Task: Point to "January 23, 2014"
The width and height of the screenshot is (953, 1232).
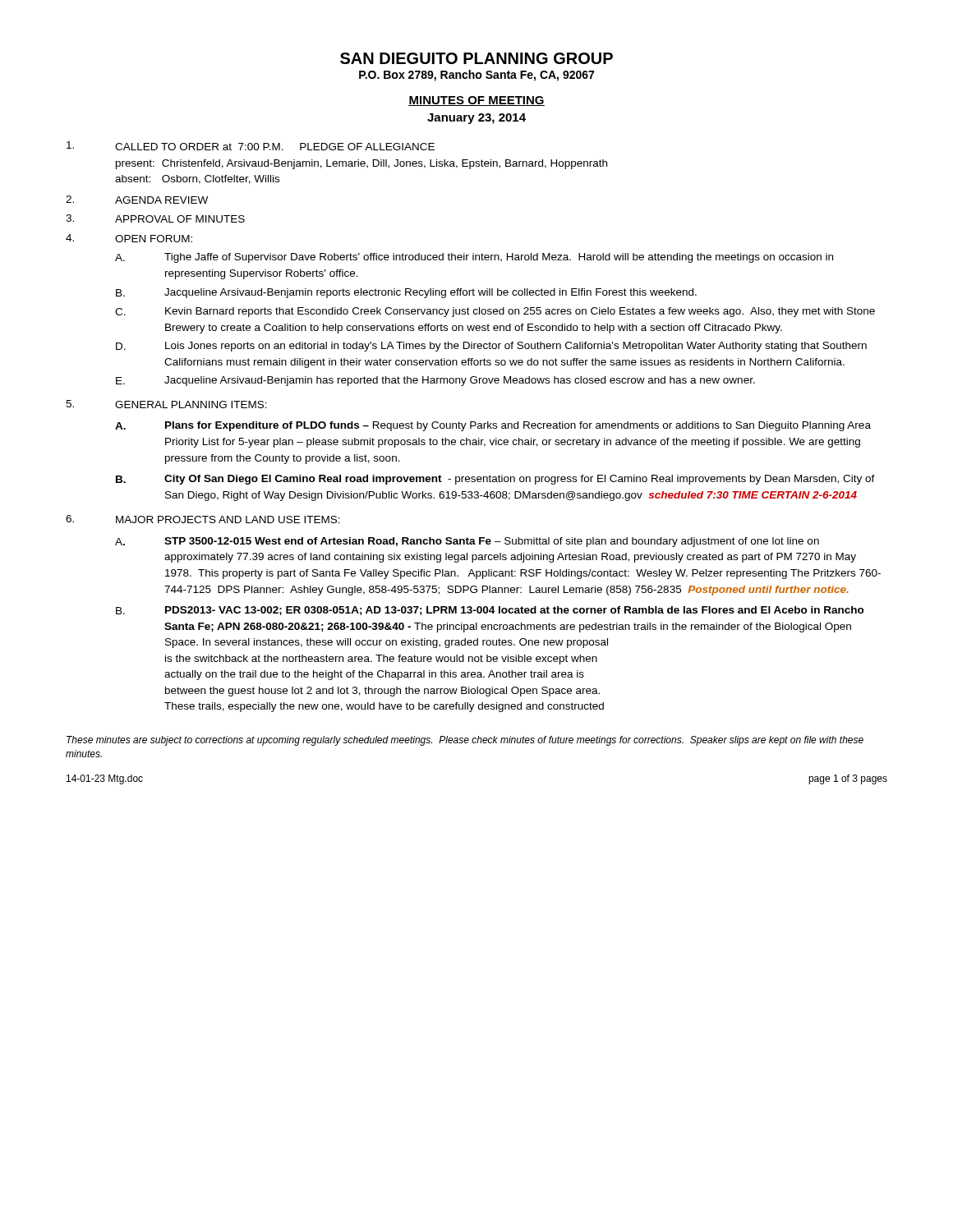Action: tap(476, 117)
